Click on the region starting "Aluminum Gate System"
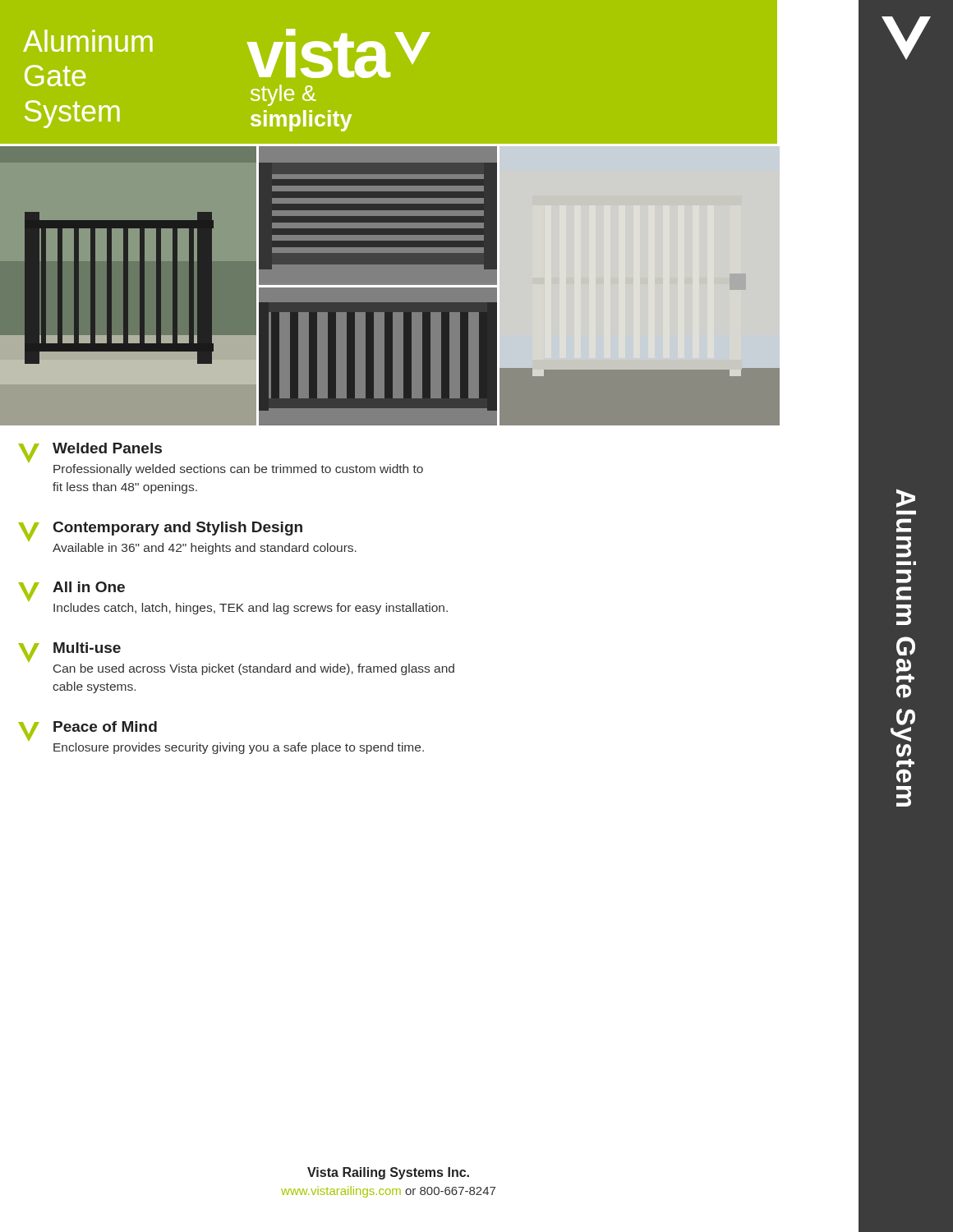Viewport: 953px width, 1232px height. [906, 649]
